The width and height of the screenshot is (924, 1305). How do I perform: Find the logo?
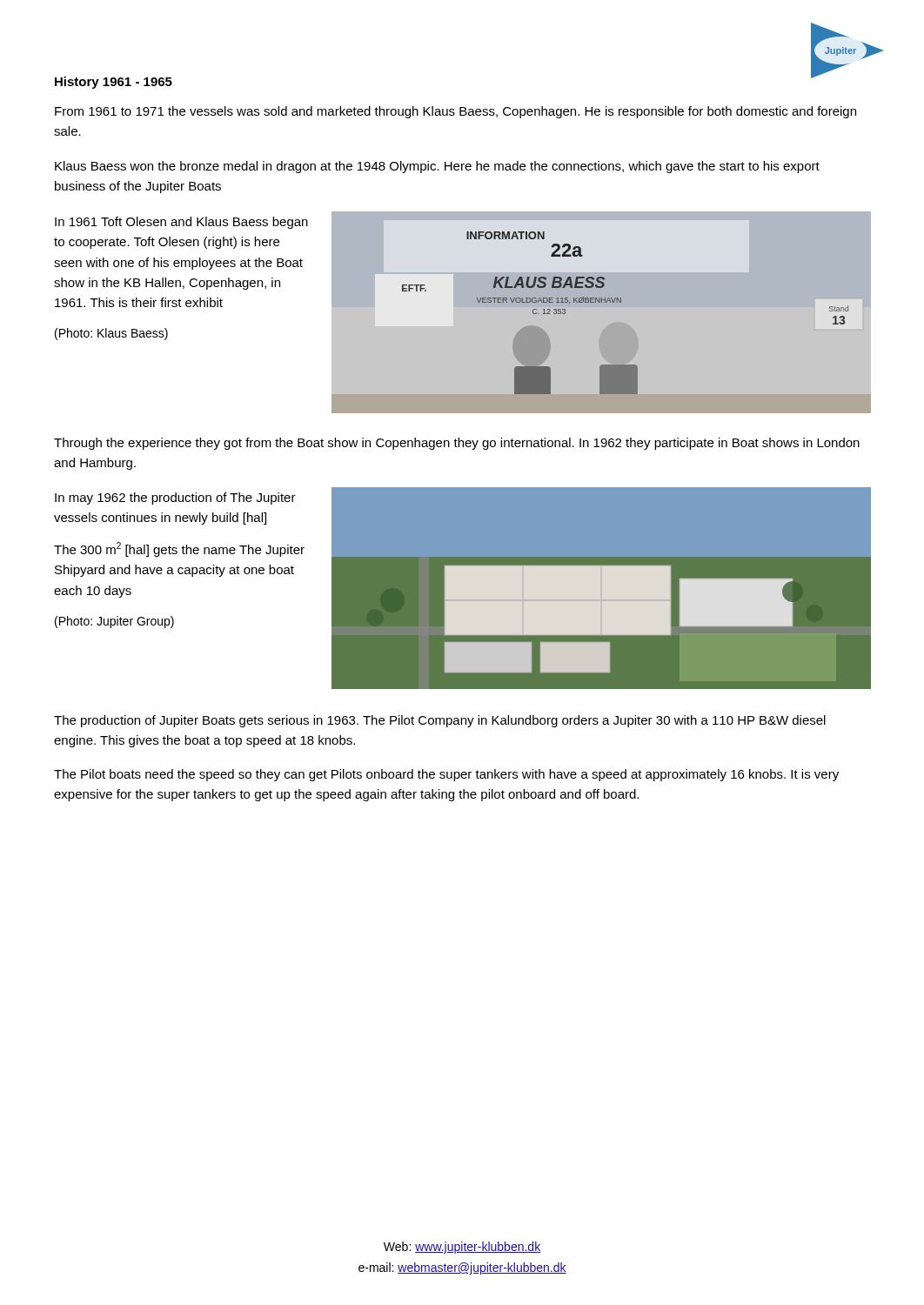(x=847, y=51)
